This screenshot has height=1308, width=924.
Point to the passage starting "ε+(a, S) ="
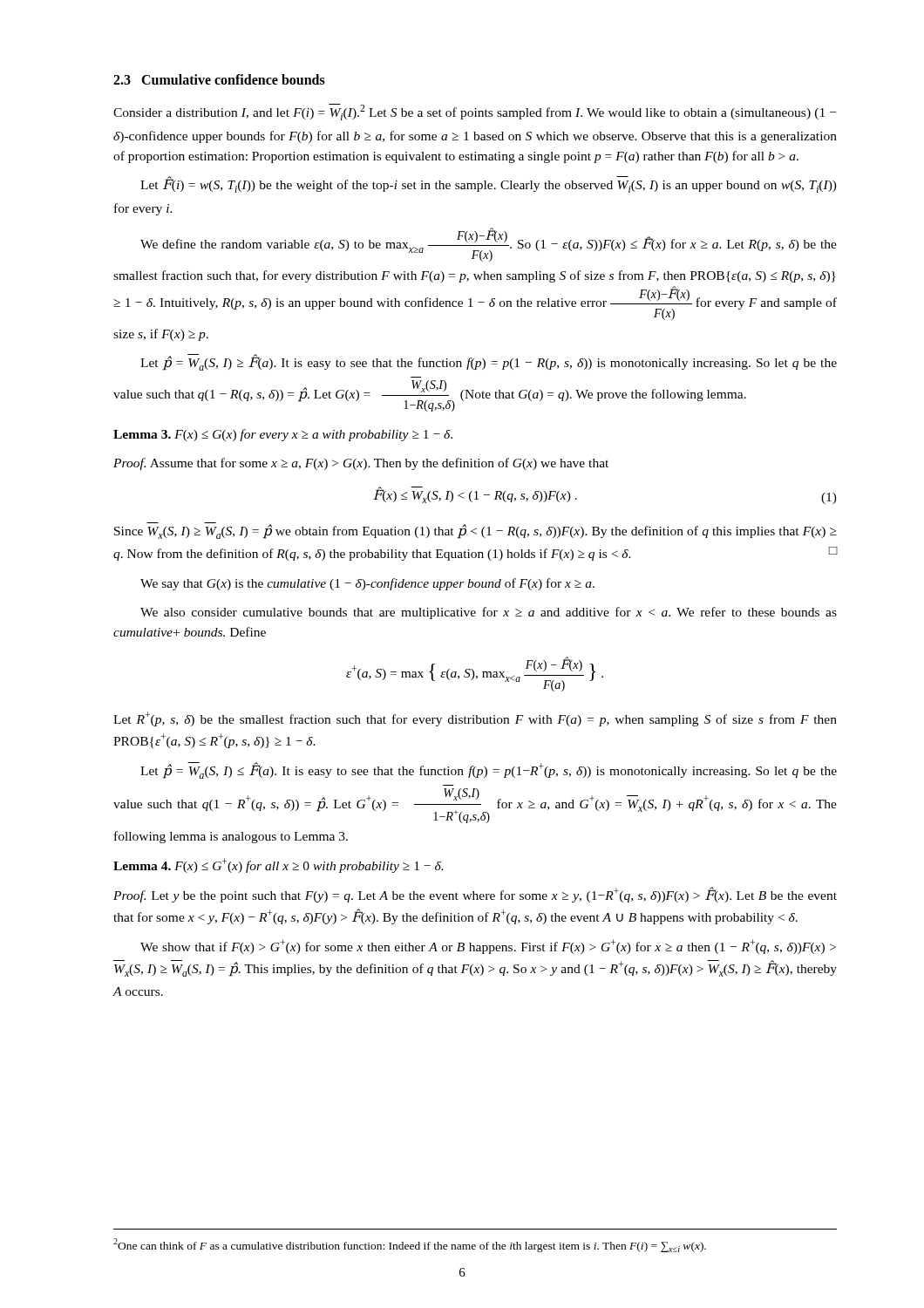475,675
